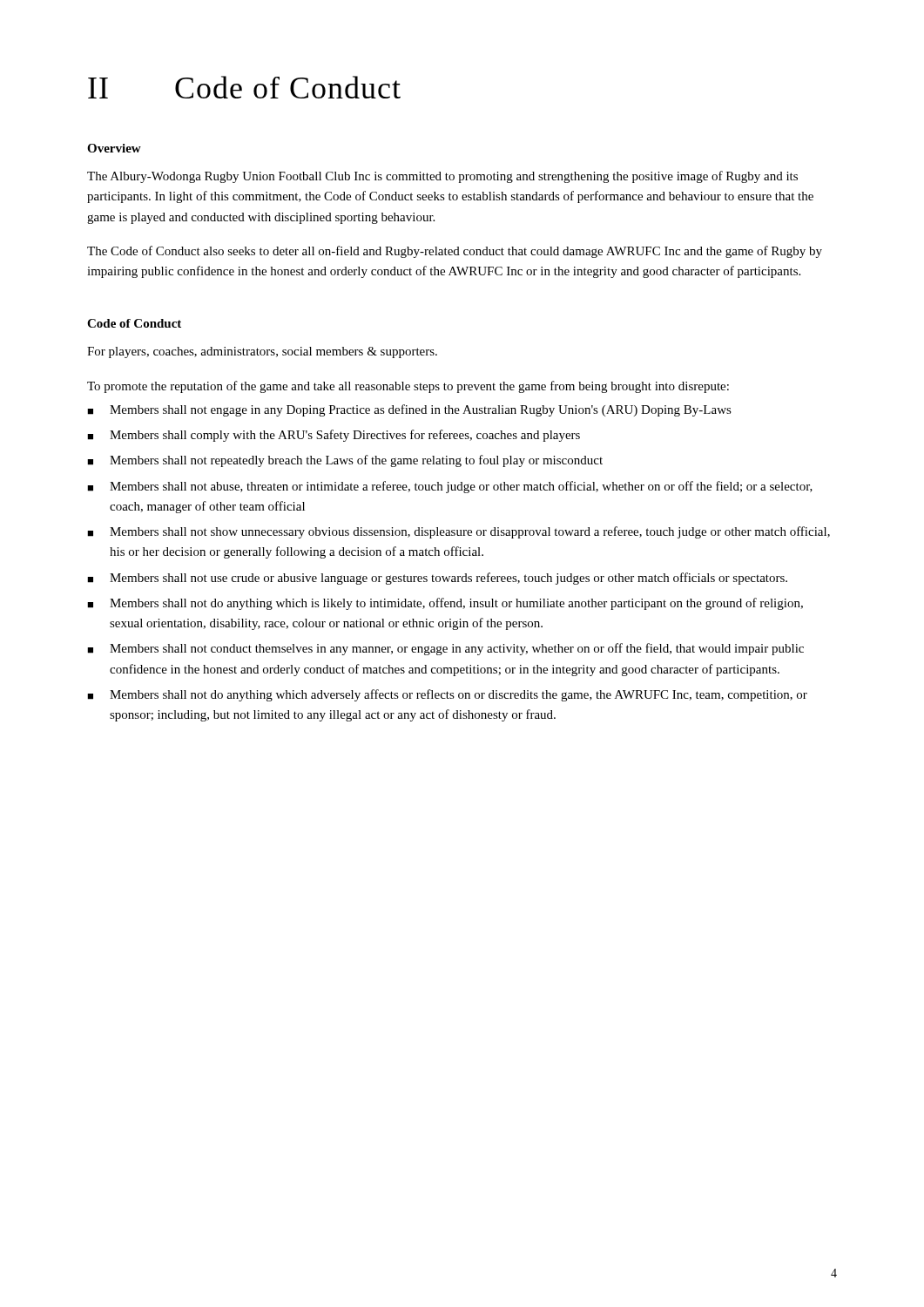Locate the passage starting "■ Members shall not engage in any"
This screenshot has height=1307, width=924.
point(462,410)
